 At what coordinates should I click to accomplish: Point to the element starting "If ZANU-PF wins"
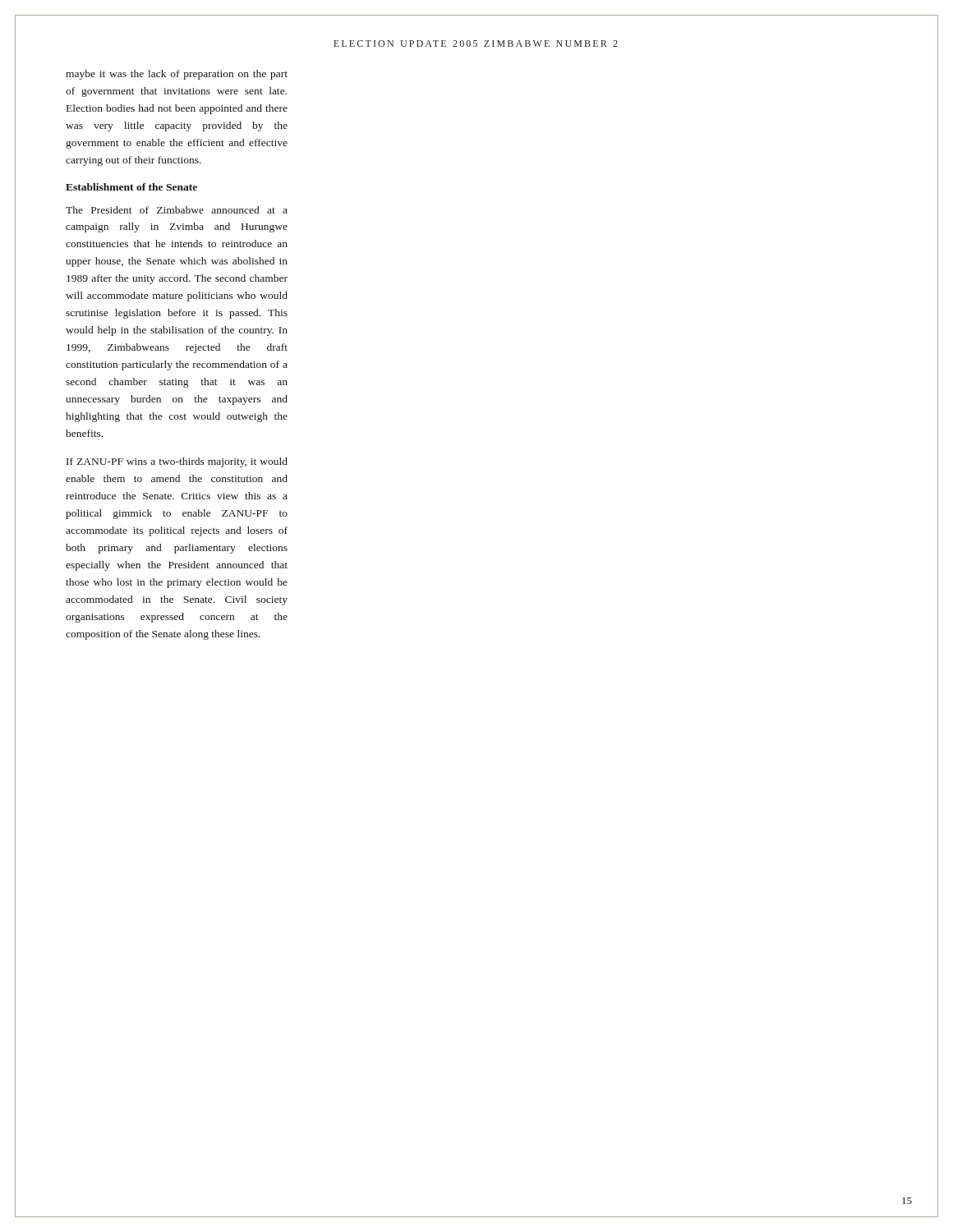[x=177, y=547]
